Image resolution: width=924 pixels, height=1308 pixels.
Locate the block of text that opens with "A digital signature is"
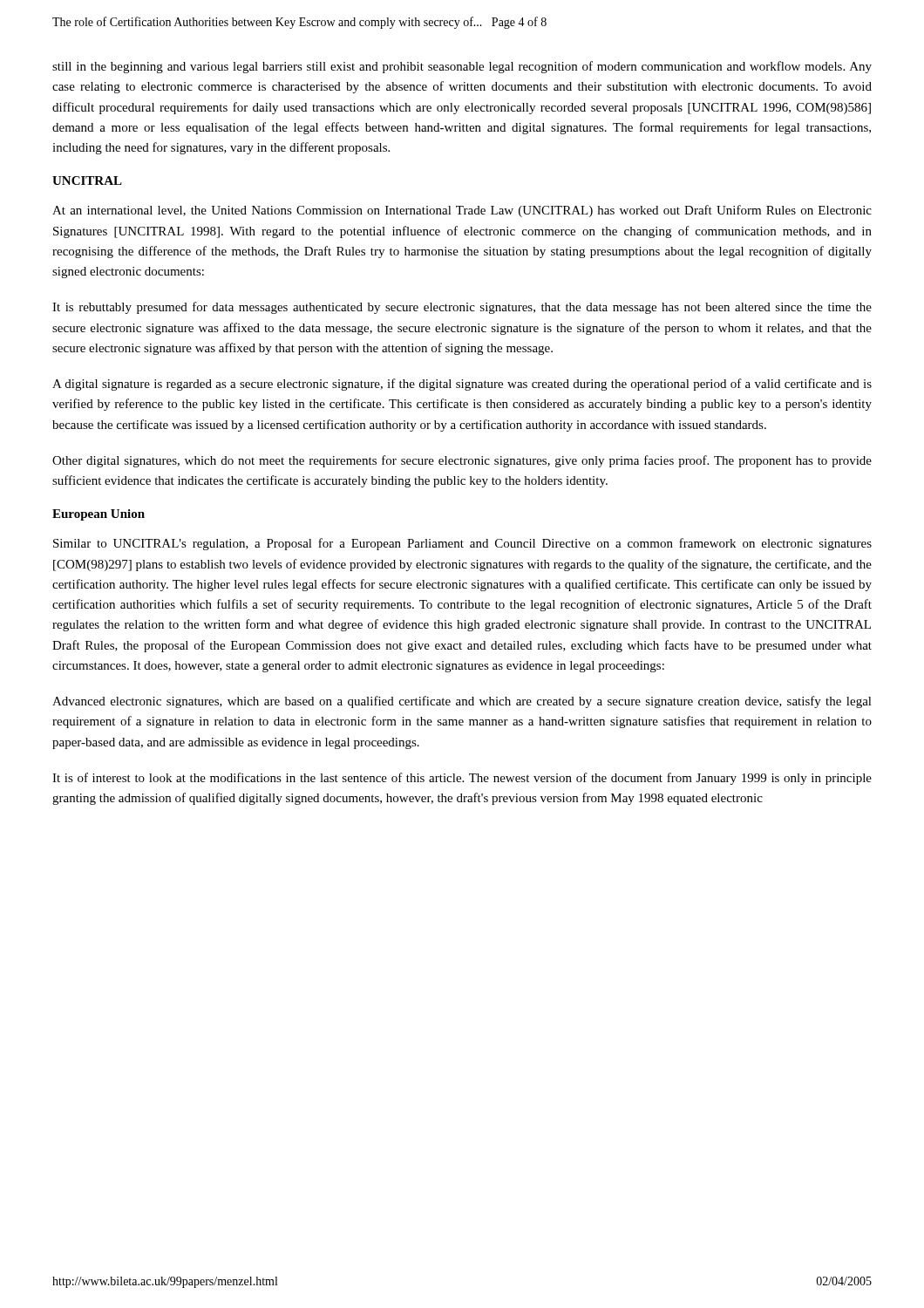pos(462,404)
